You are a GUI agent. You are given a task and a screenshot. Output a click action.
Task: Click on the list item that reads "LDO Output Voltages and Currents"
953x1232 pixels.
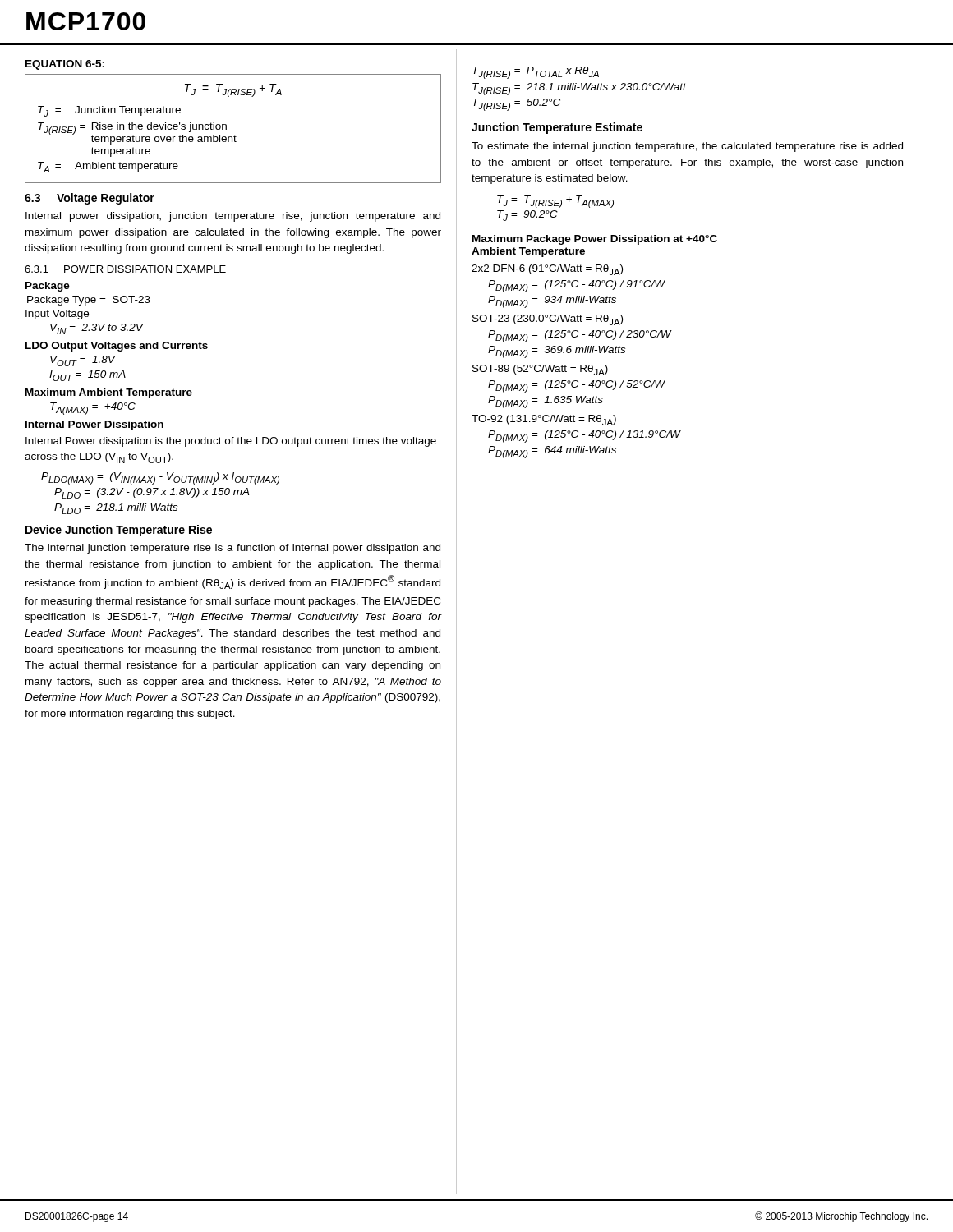[116, 345]
